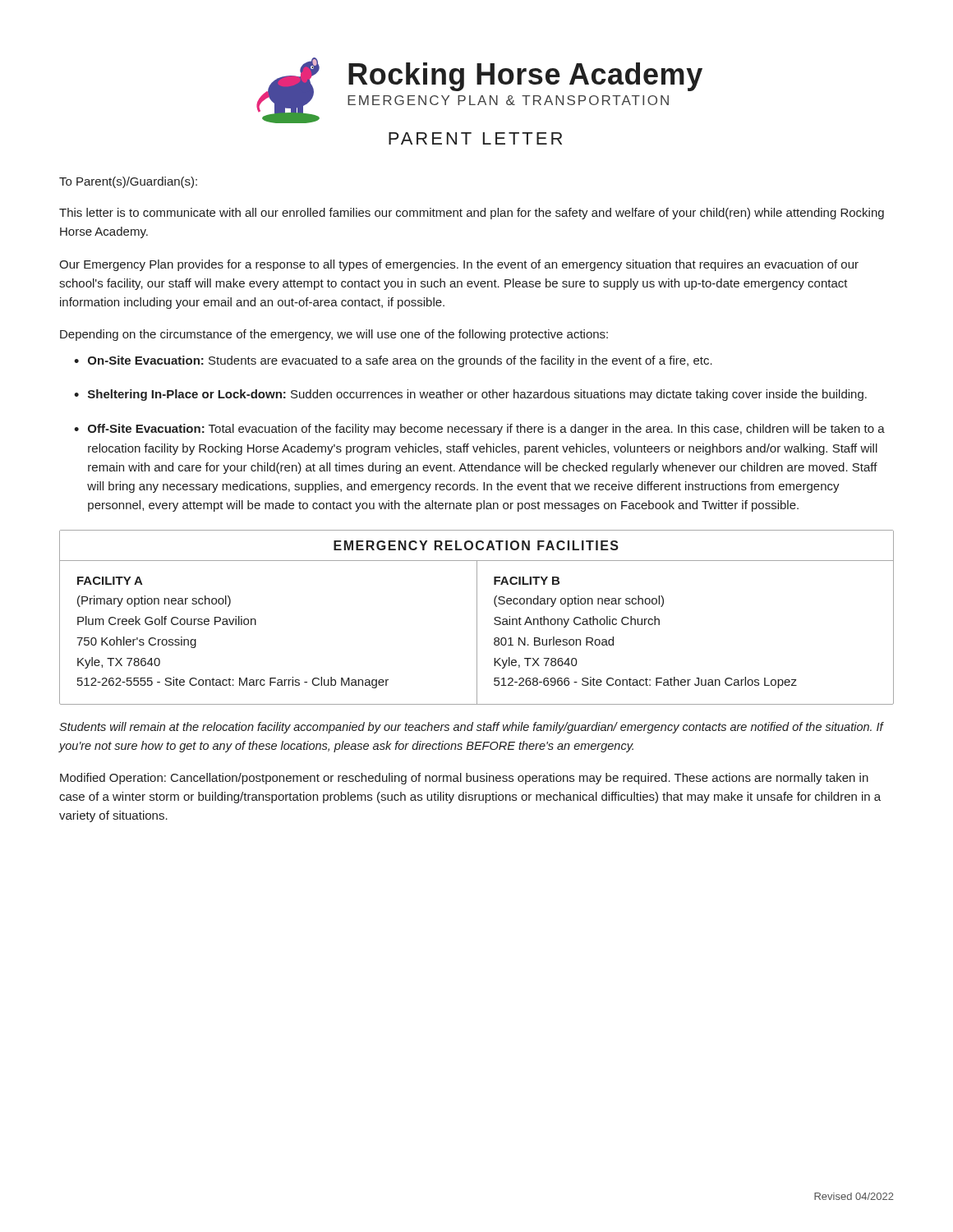
Task: Point to the passage starting "Rocking Horse Academy"
Action: coord(476,97)
